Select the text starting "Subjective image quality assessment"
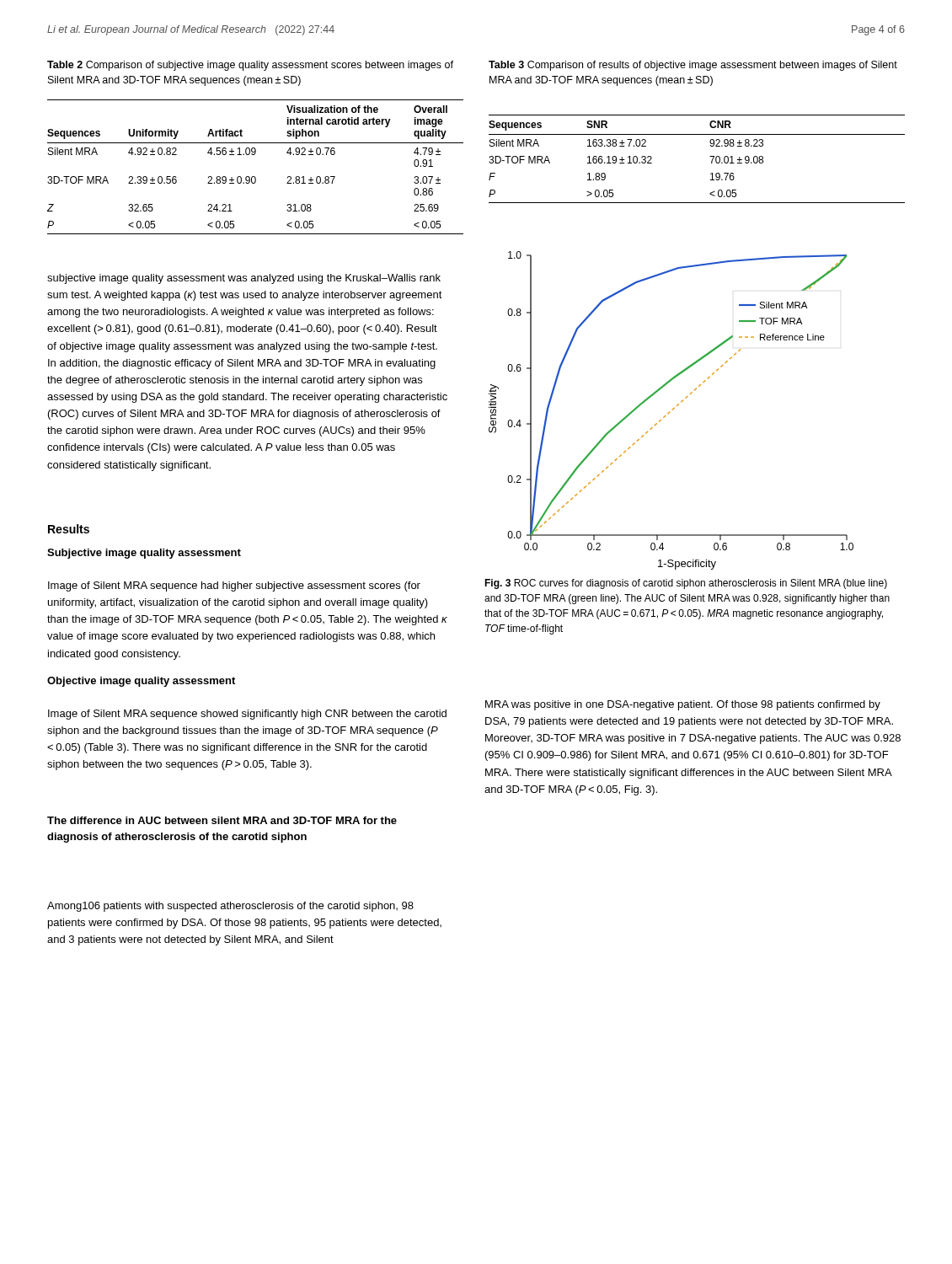 (x=144, y=552)
